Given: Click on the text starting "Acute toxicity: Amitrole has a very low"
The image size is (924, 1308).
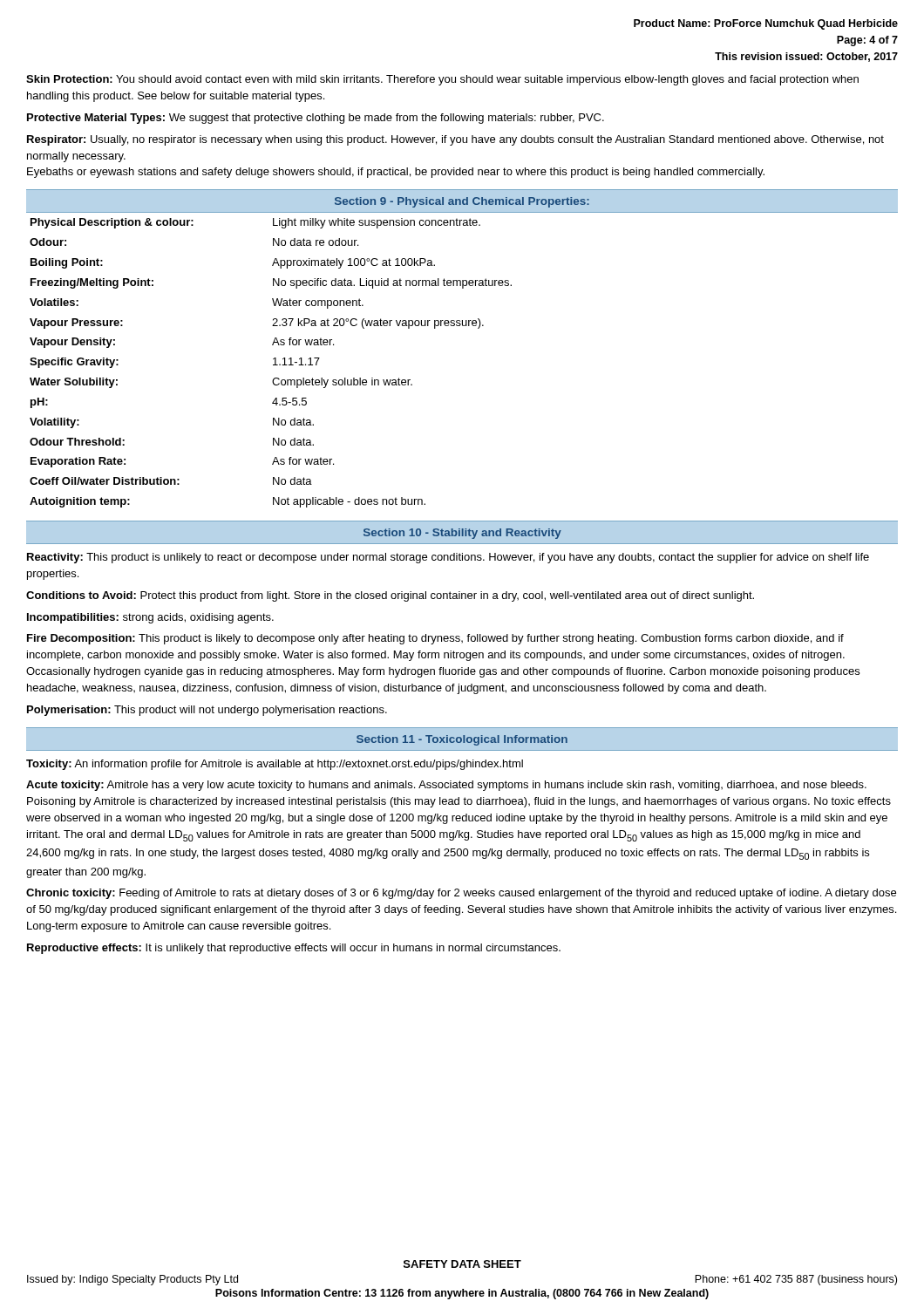Looking at the screenshot, I should click(x=458, y=828).
